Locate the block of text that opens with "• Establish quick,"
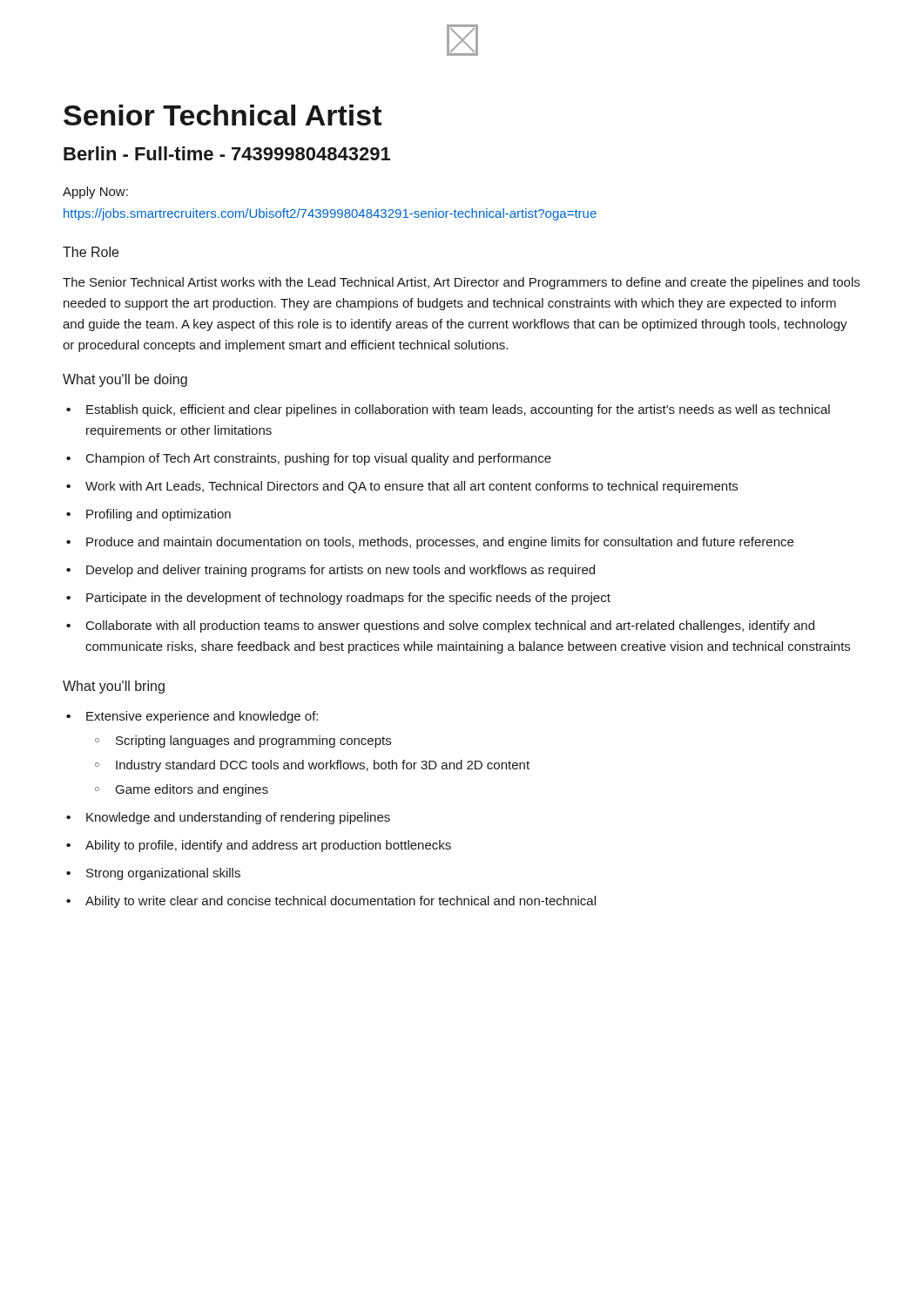 (448, 419)
